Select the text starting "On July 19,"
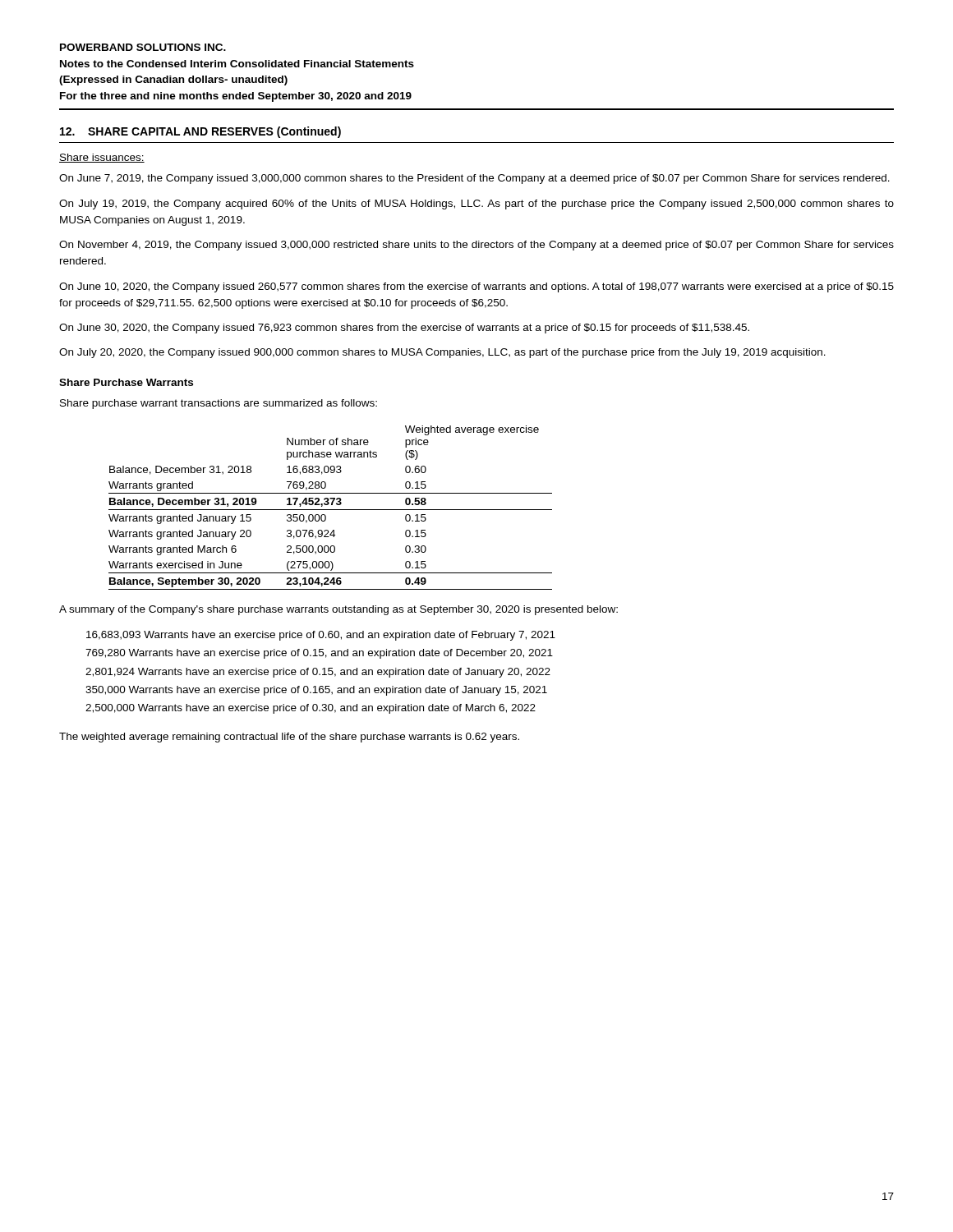The height and width of the screenshot is (1232, 953). [476, 211]
